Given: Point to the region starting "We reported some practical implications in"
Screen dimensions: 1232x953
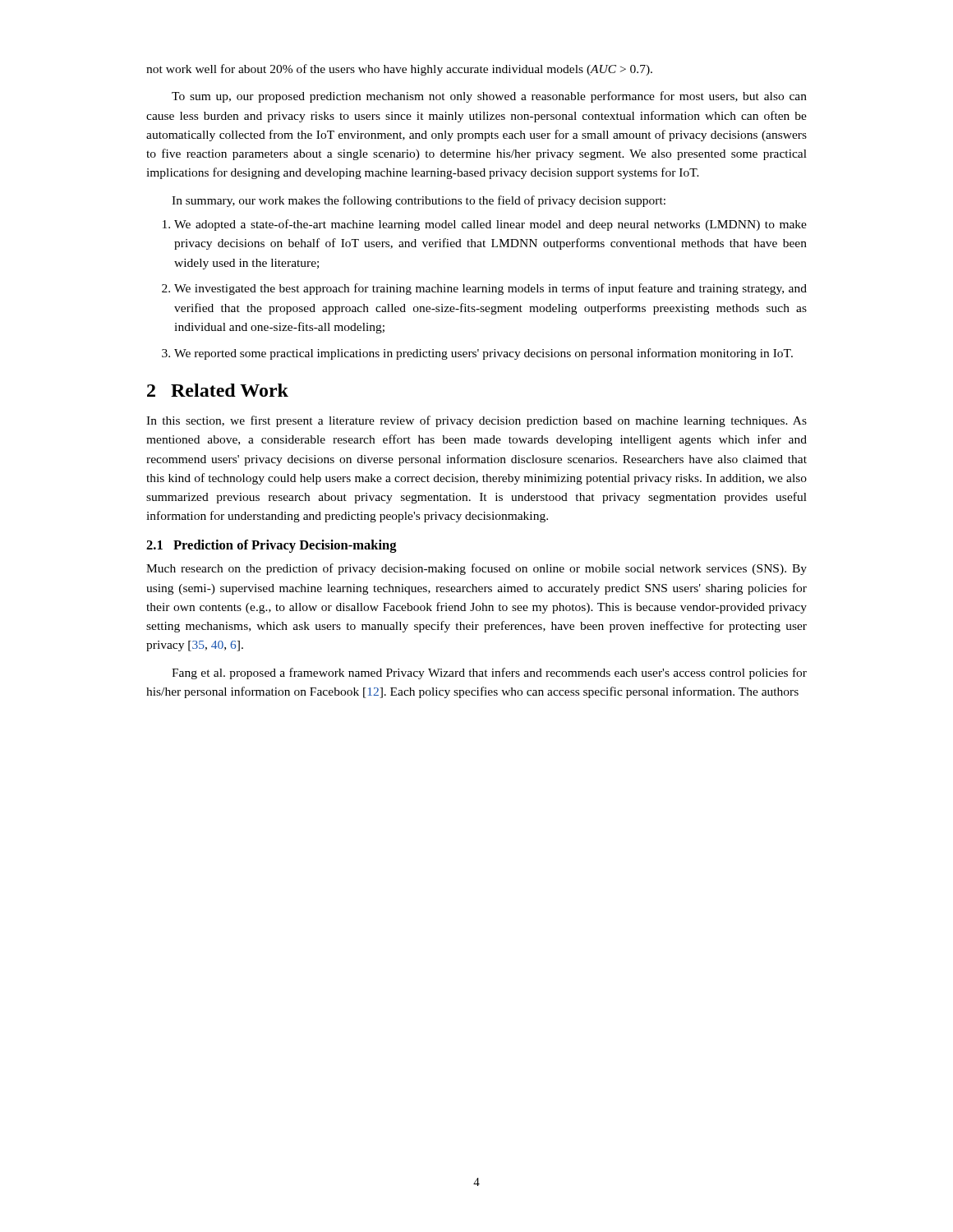Looking at the screenshot, I should 491,353.
